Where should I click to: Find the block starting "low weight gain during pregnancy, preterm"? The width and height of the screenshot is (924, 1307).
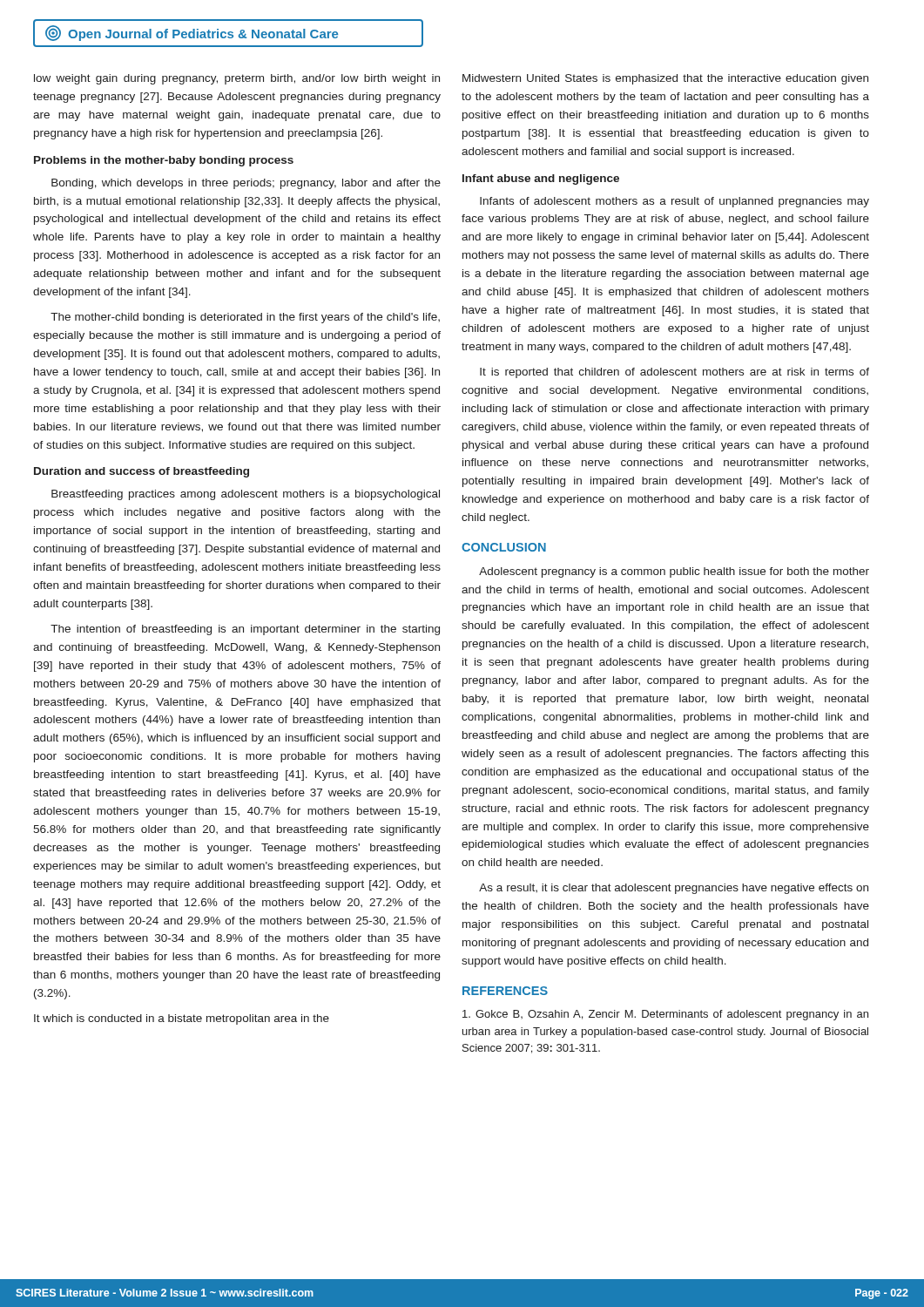237,106
